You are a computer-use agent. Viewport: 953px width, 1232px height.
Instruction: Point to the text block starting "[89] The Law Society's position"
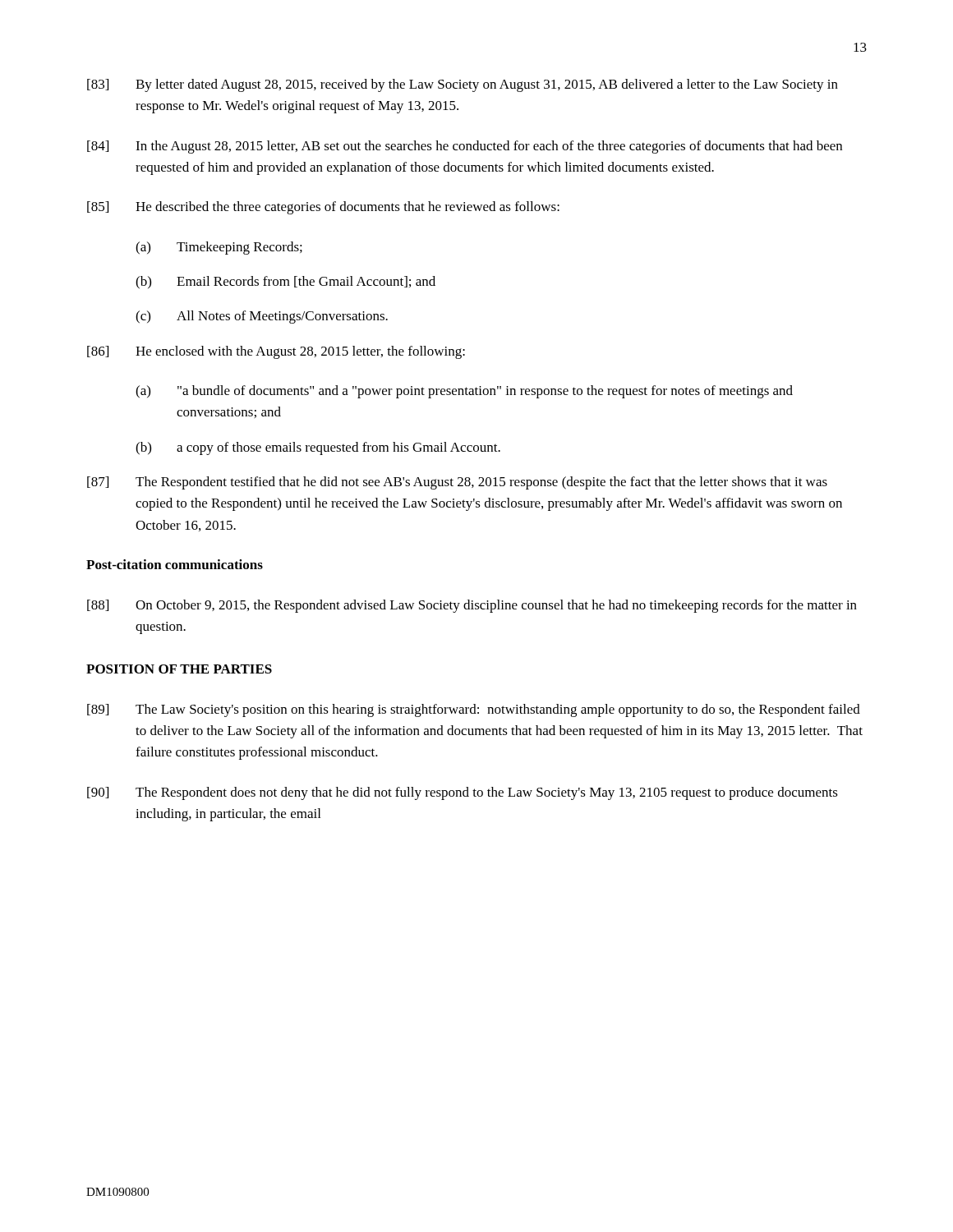[x=476, y=731]
